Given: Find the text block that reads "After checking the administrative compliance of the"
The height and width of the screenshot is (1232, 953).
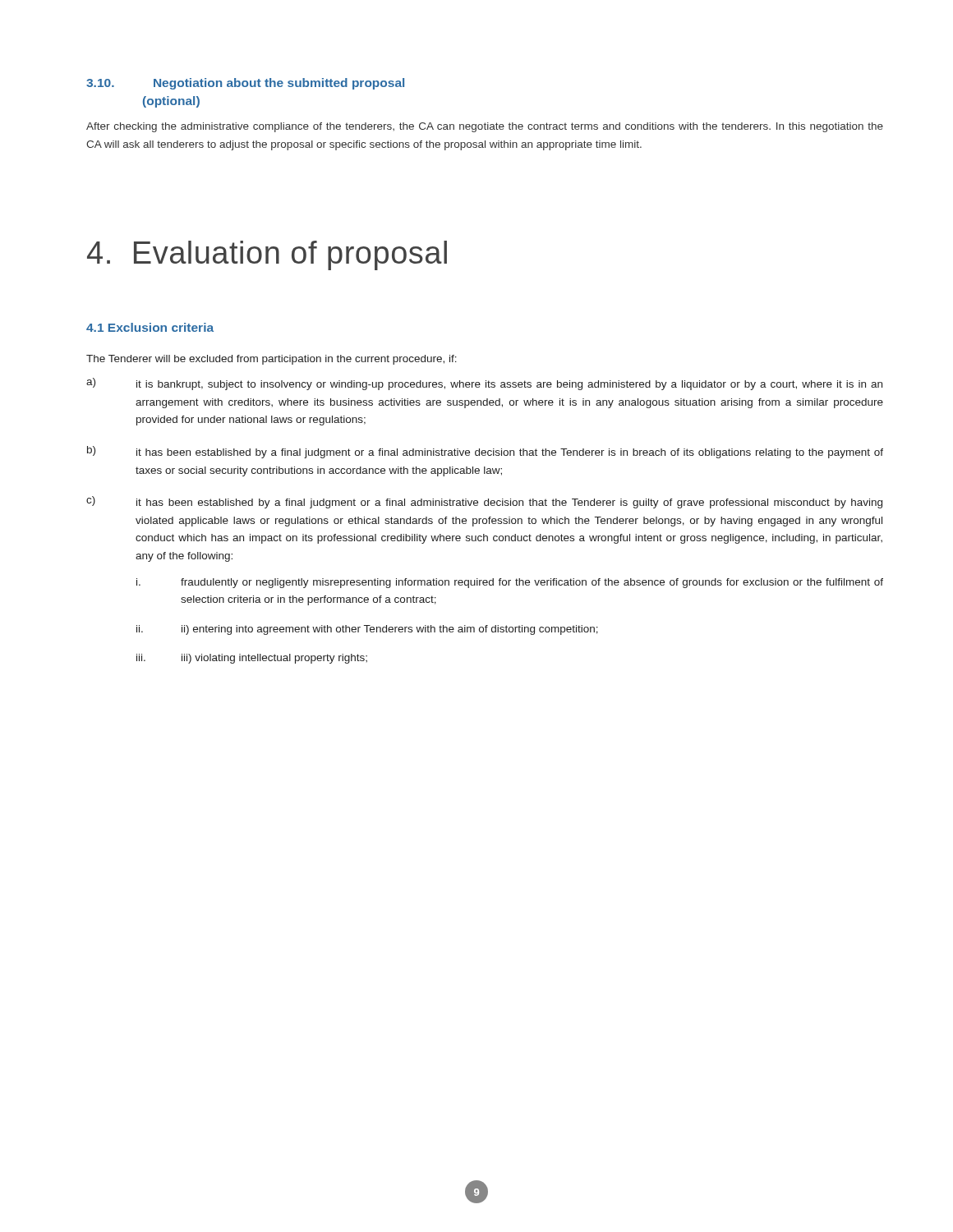Looking at the screenshot, I should 485,135.
